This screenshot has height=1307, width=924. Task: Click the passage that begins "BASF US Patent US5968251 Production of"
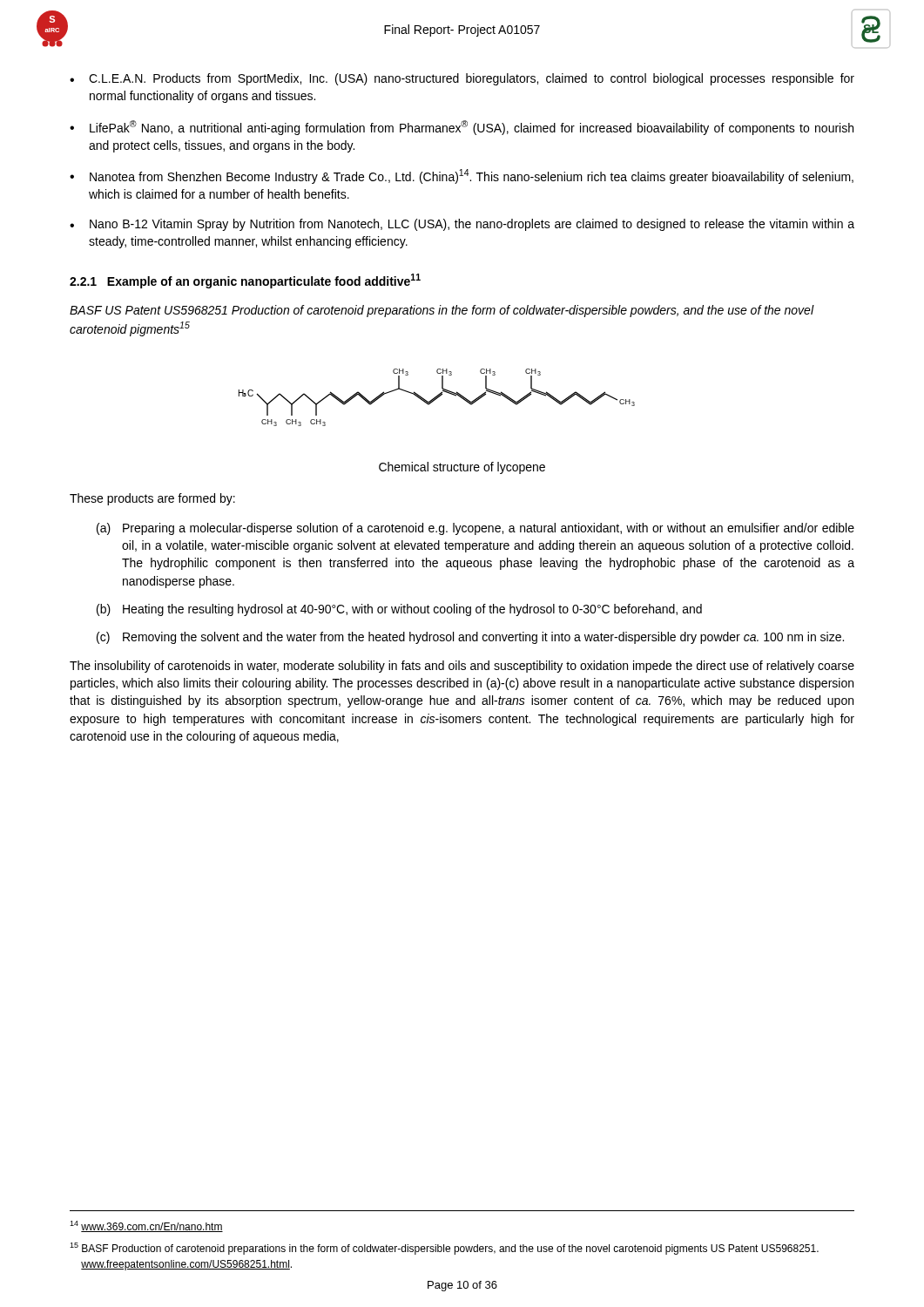442,320
